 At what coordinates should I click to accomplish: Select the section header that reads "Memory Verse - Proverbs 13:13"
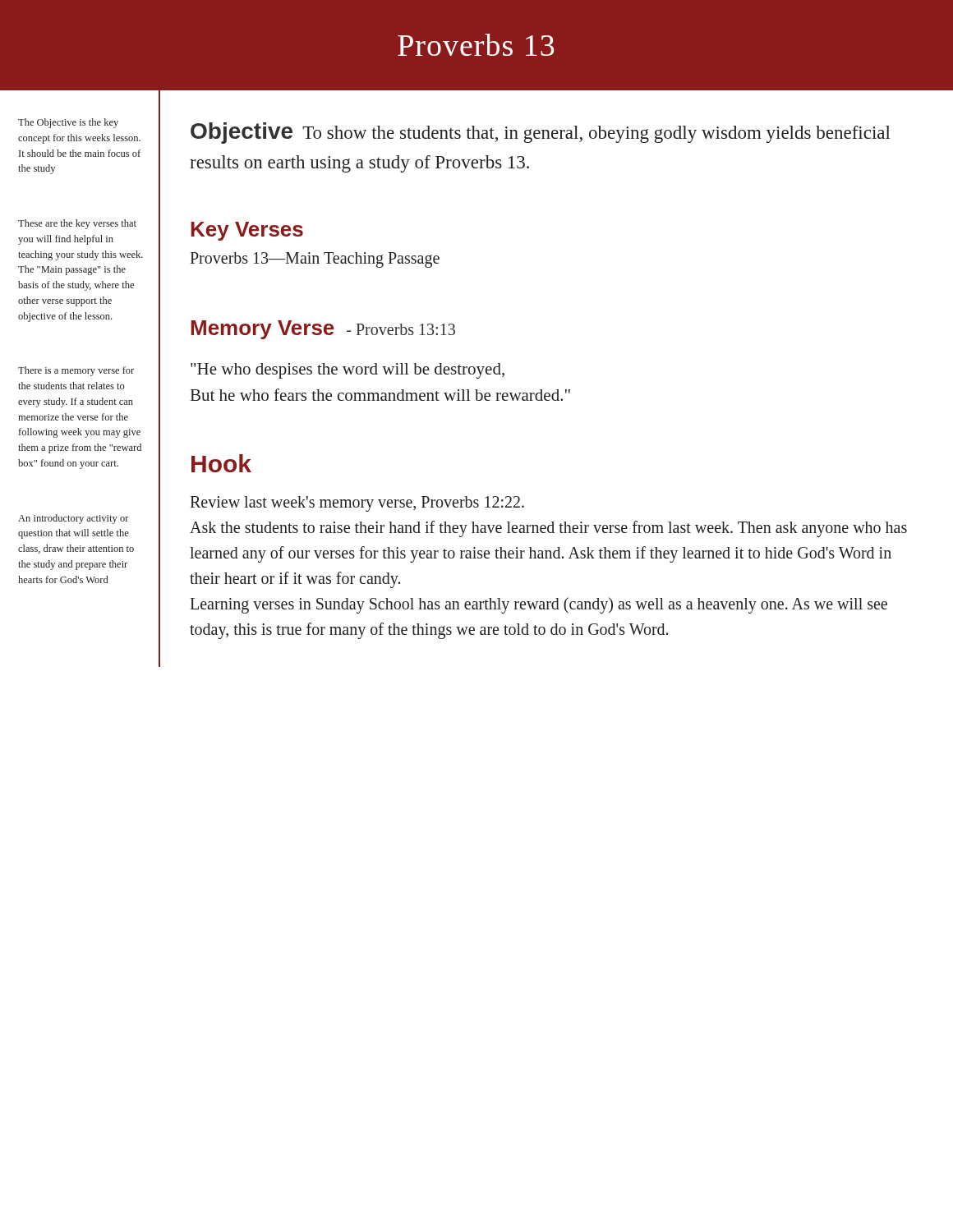tap(323, 330)
